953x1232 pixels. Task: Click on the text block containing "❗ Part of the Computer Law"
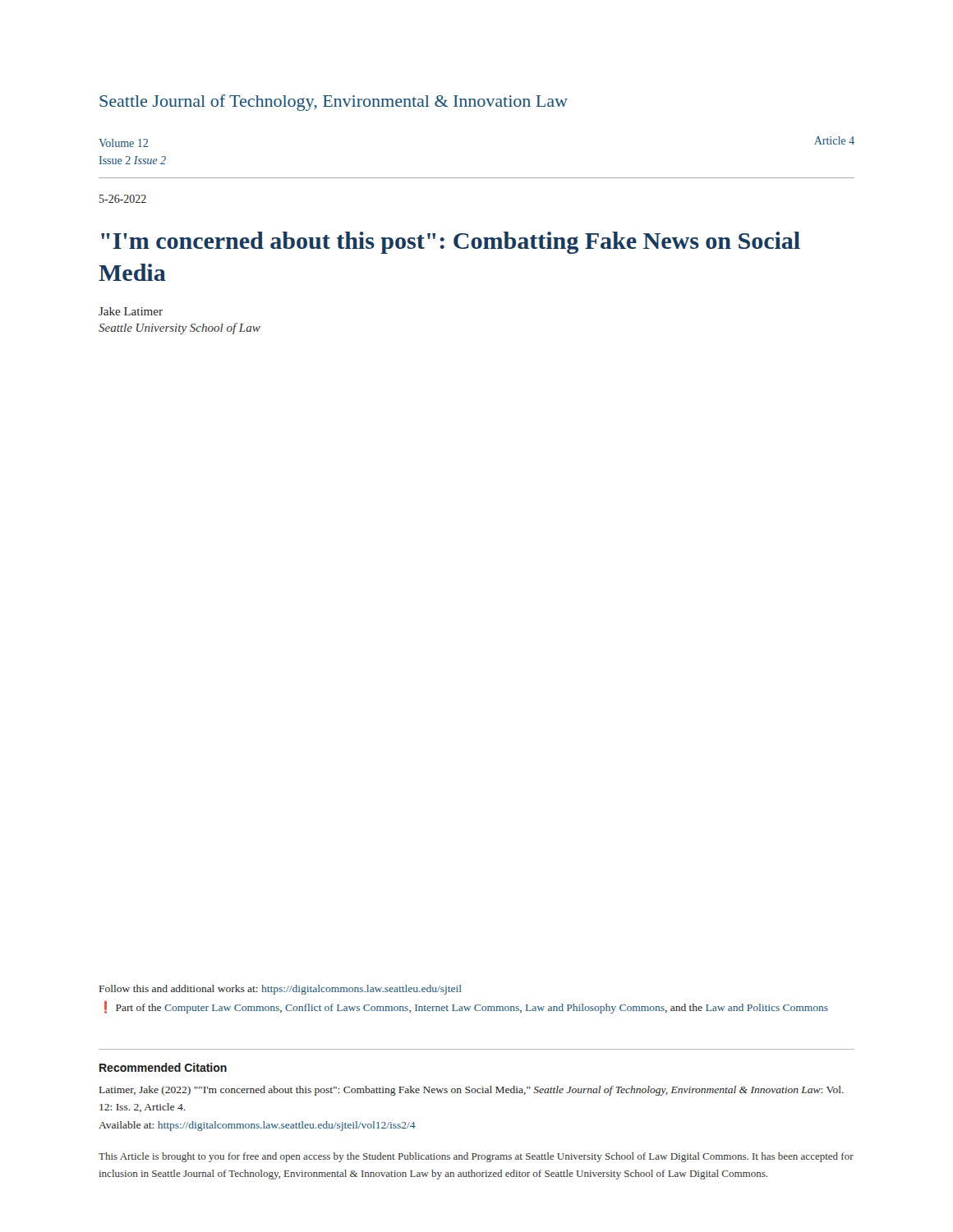[476, 1007]
